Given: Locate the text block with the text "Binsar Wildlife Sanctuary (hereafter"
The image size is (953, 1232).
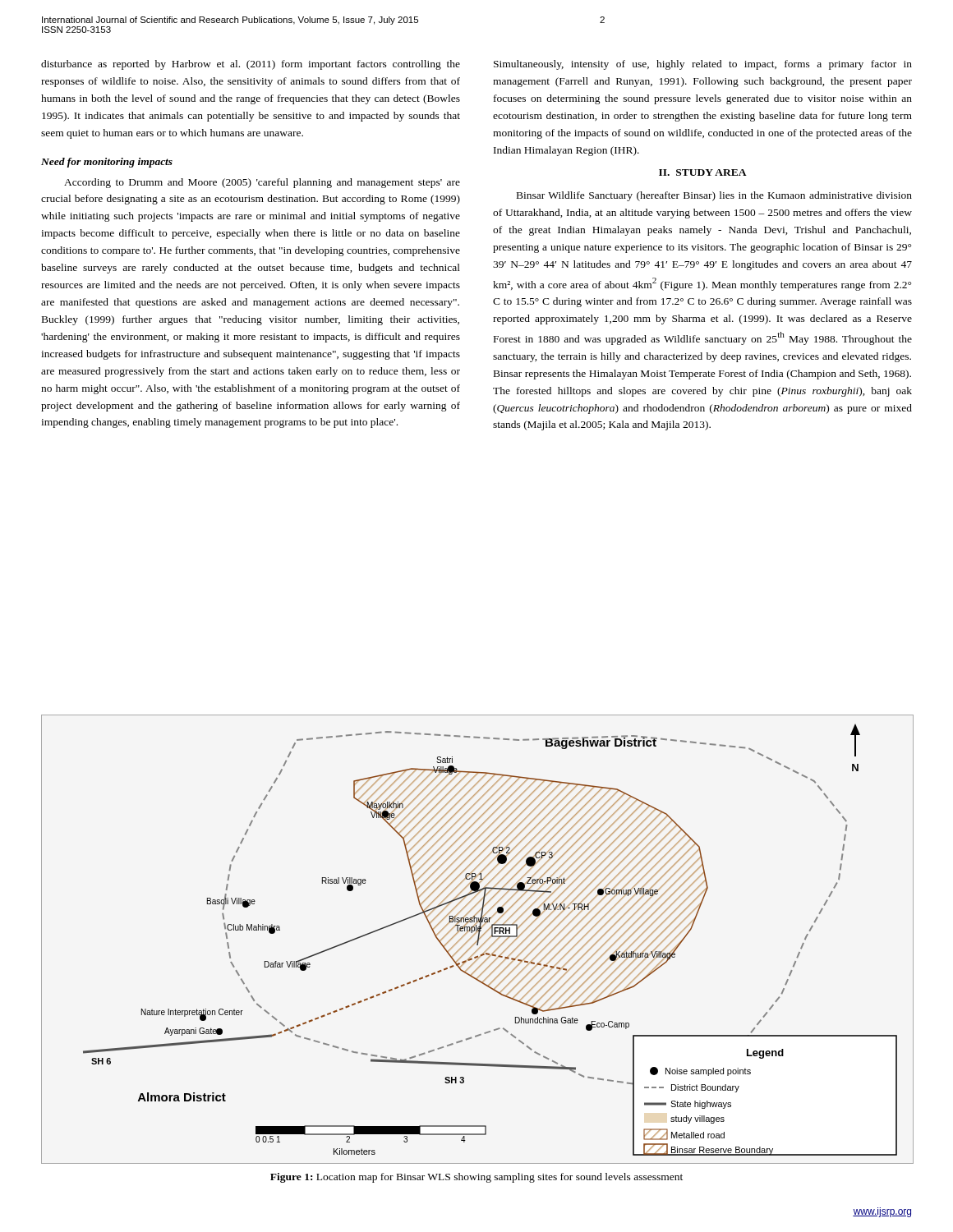Looking at the screenshot, I should coord(702,310).
